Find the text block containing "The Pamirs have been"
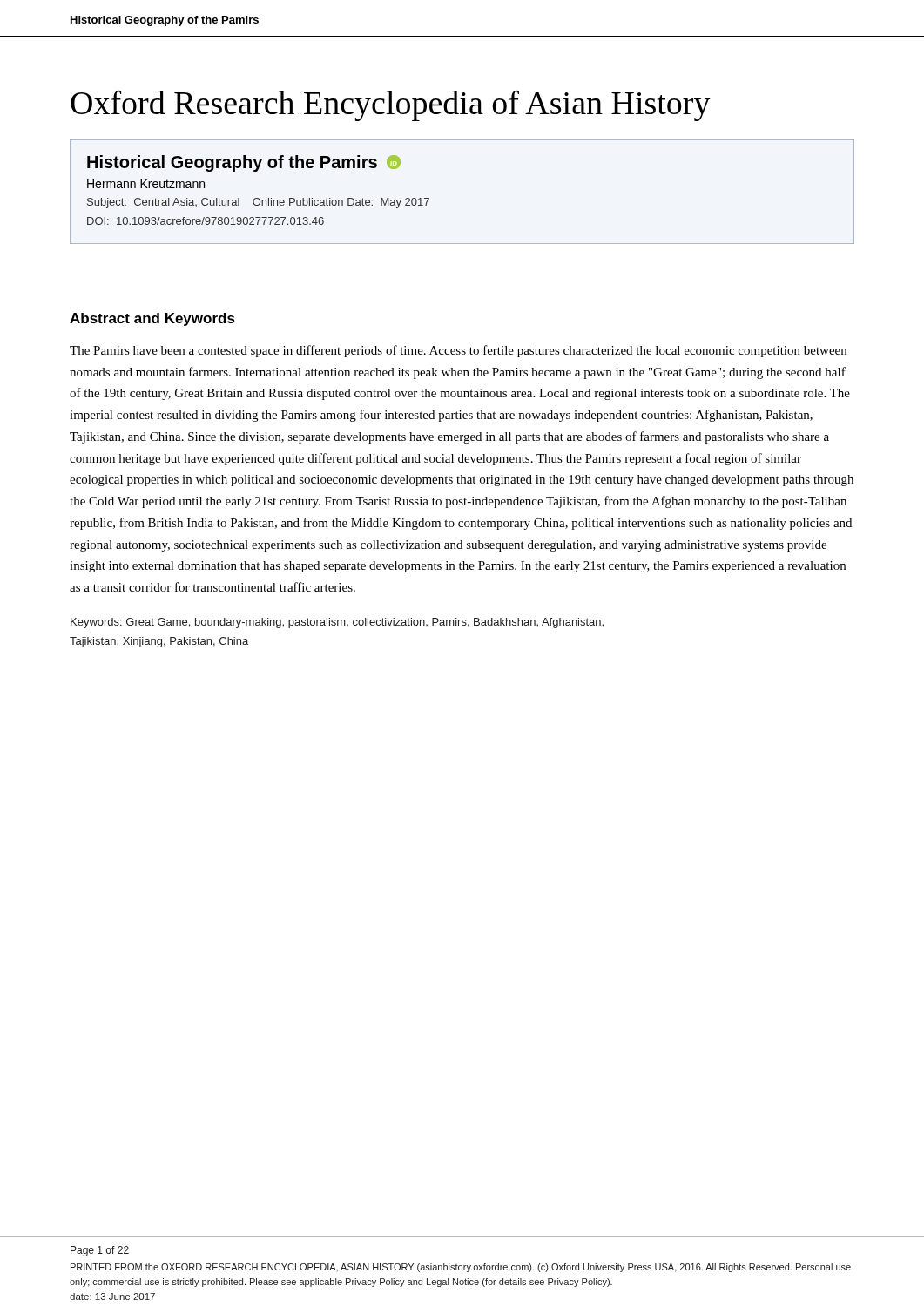This screenshot has height=1307, width=924. pyautogui.click(x=462, y=469)
